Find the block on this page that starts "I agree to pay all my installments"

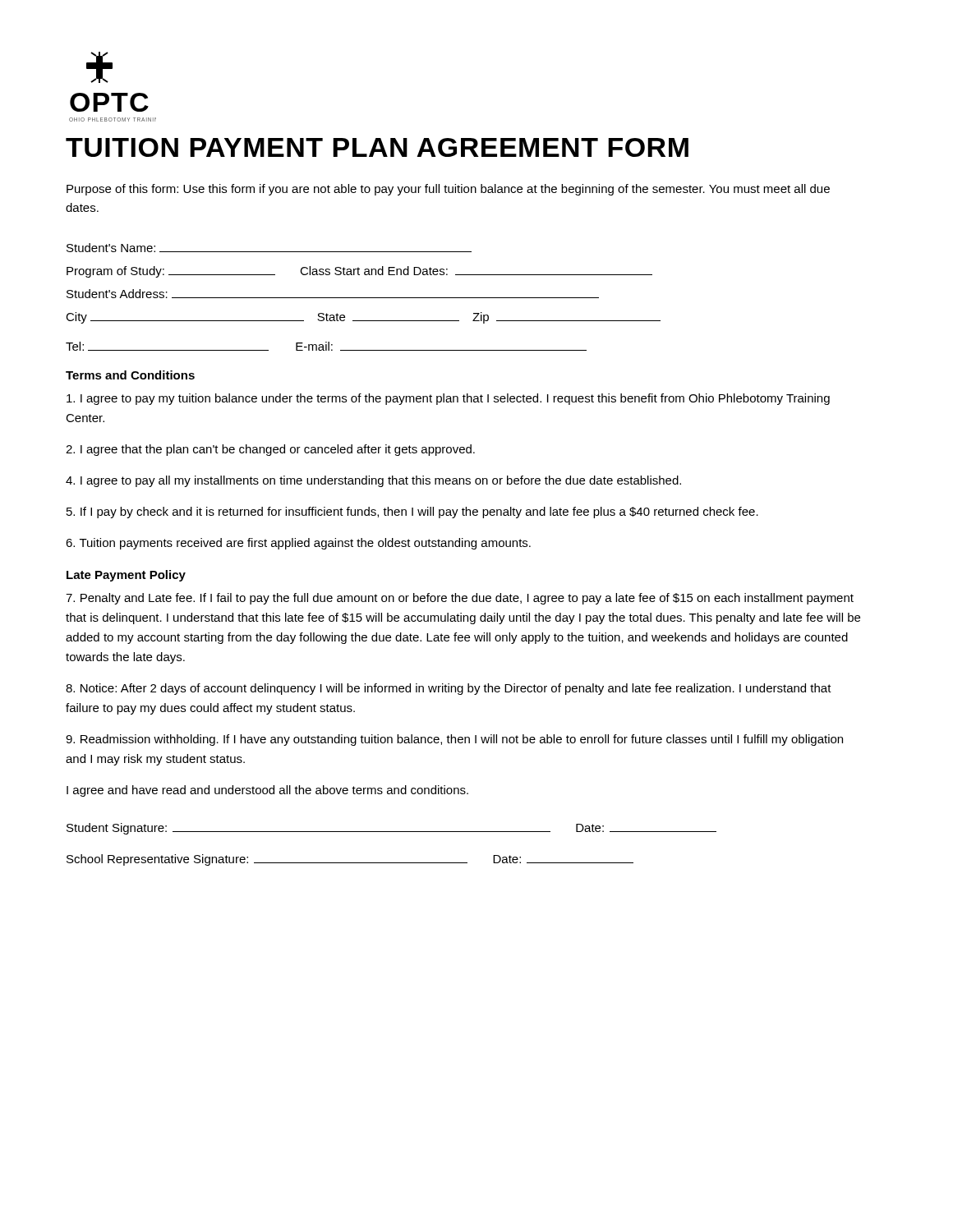pyautogui.click(x=374, y=480)
